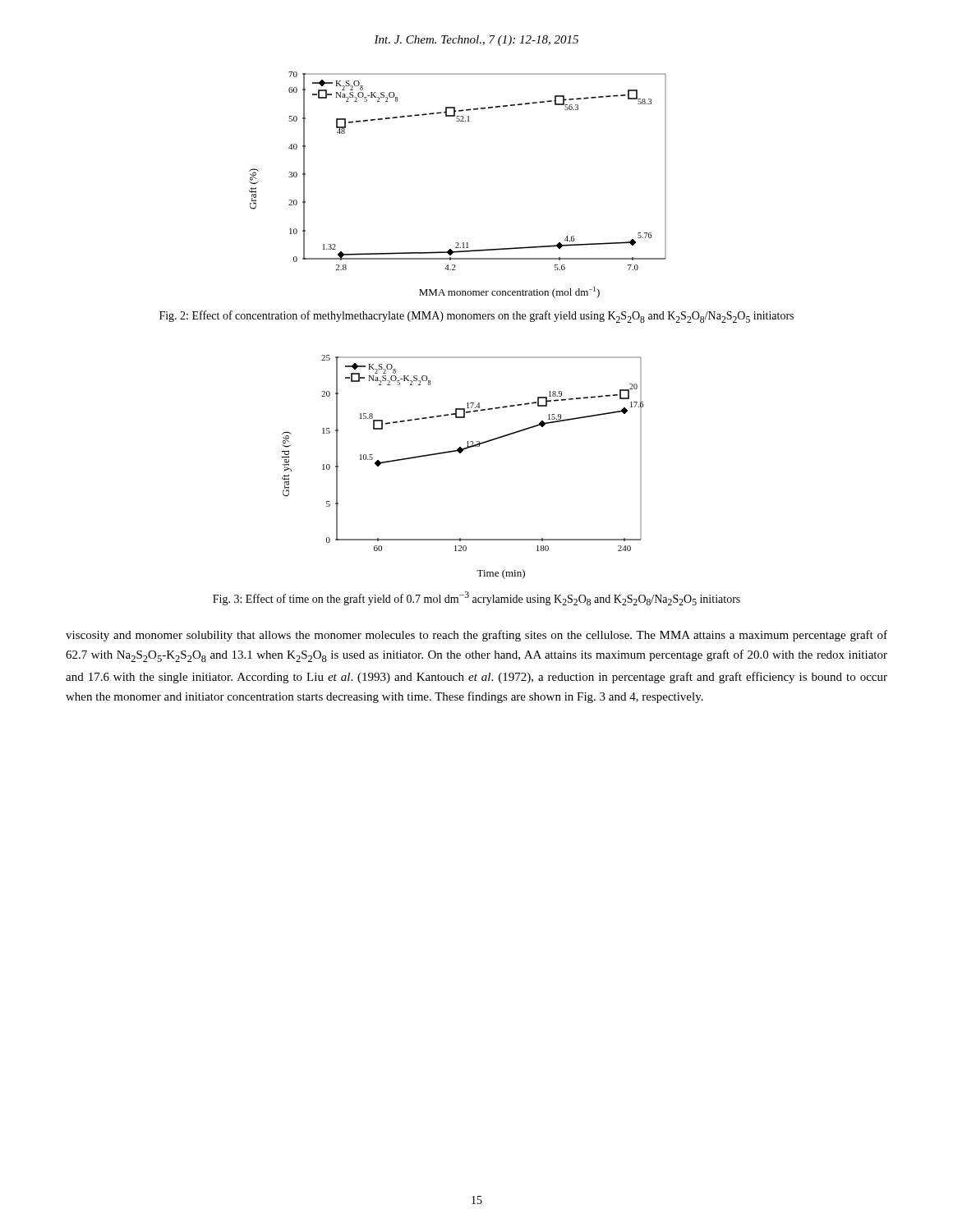Click on the element starting "viscosity and monomer solubility that"

(476, 666)
